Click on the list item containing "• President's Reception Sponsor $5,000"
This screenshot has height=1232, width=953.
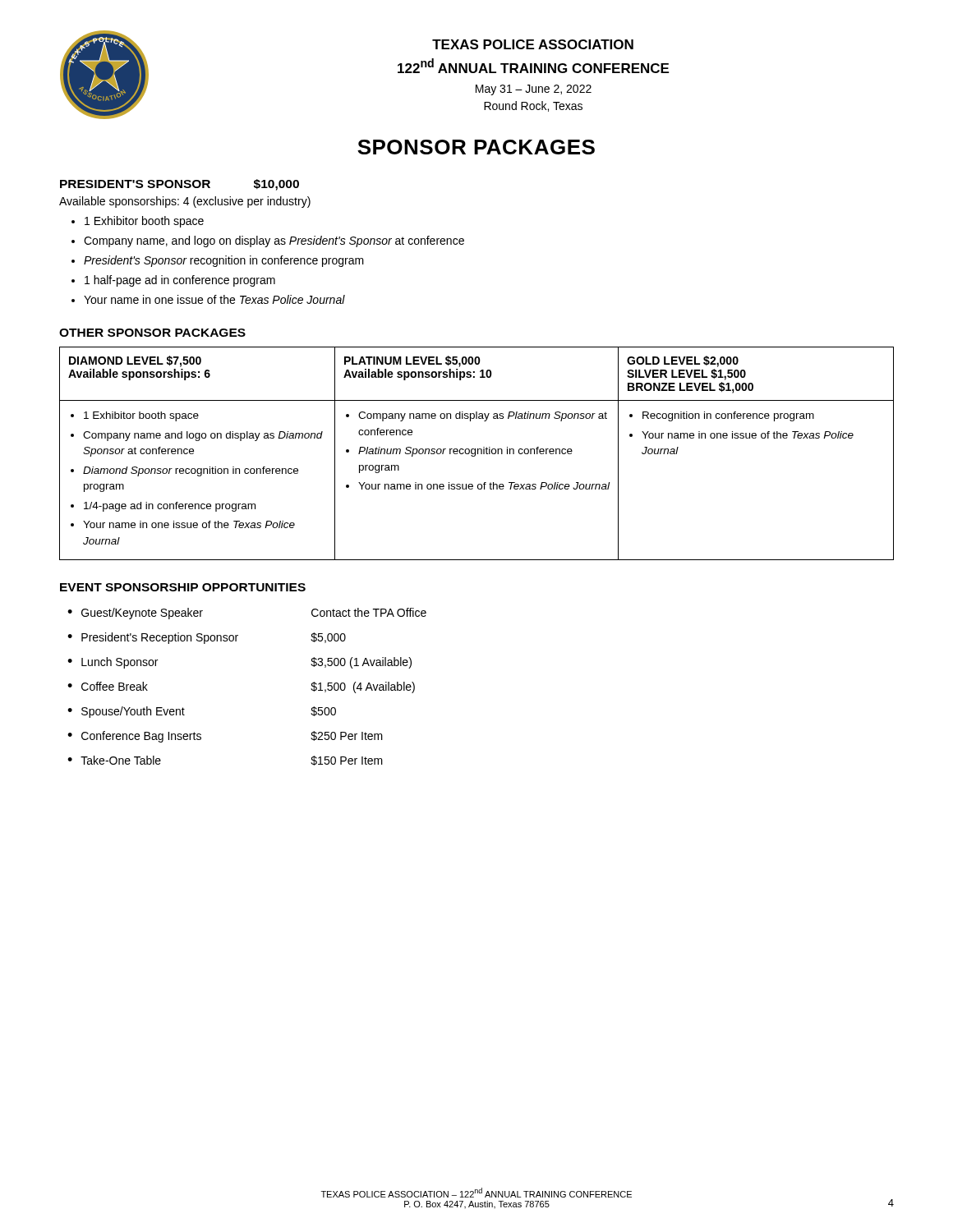[207, 636]
